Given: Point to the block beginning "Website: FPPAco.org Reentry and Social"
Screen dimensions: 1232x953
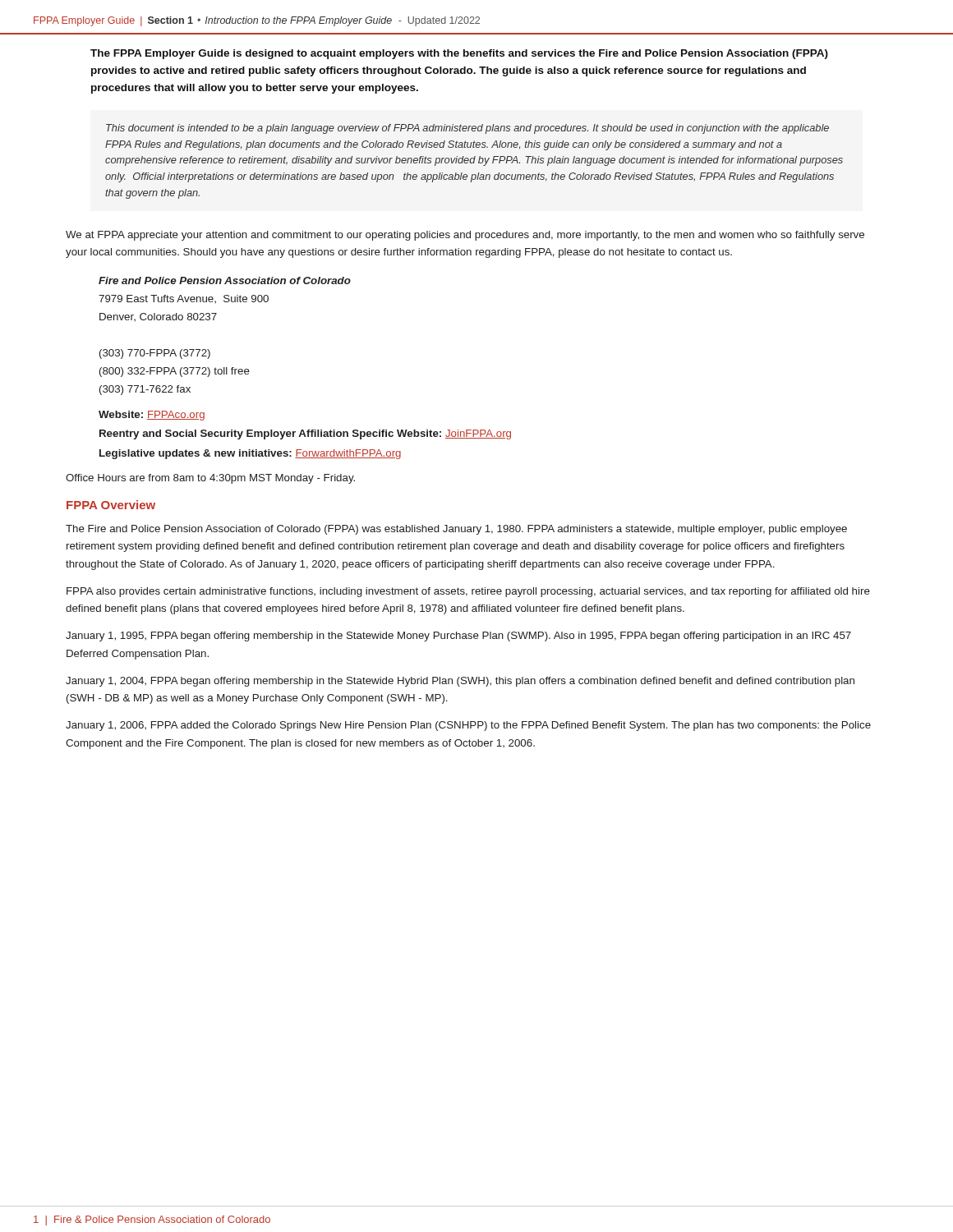Looking at the screenshot, I should pos(305,433).
